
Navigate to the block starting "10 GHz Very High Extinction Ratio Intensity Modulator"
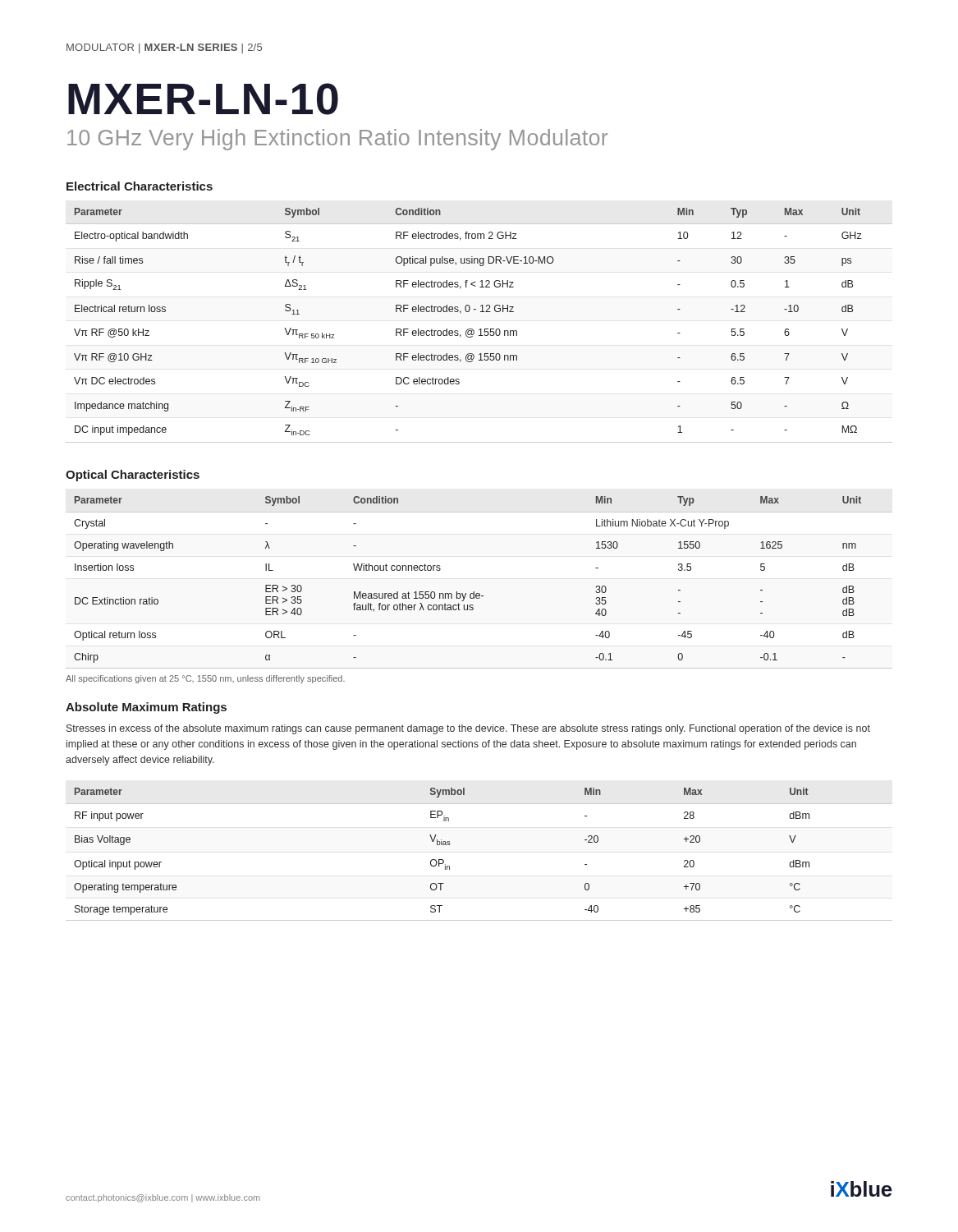(x=337, y=138)
